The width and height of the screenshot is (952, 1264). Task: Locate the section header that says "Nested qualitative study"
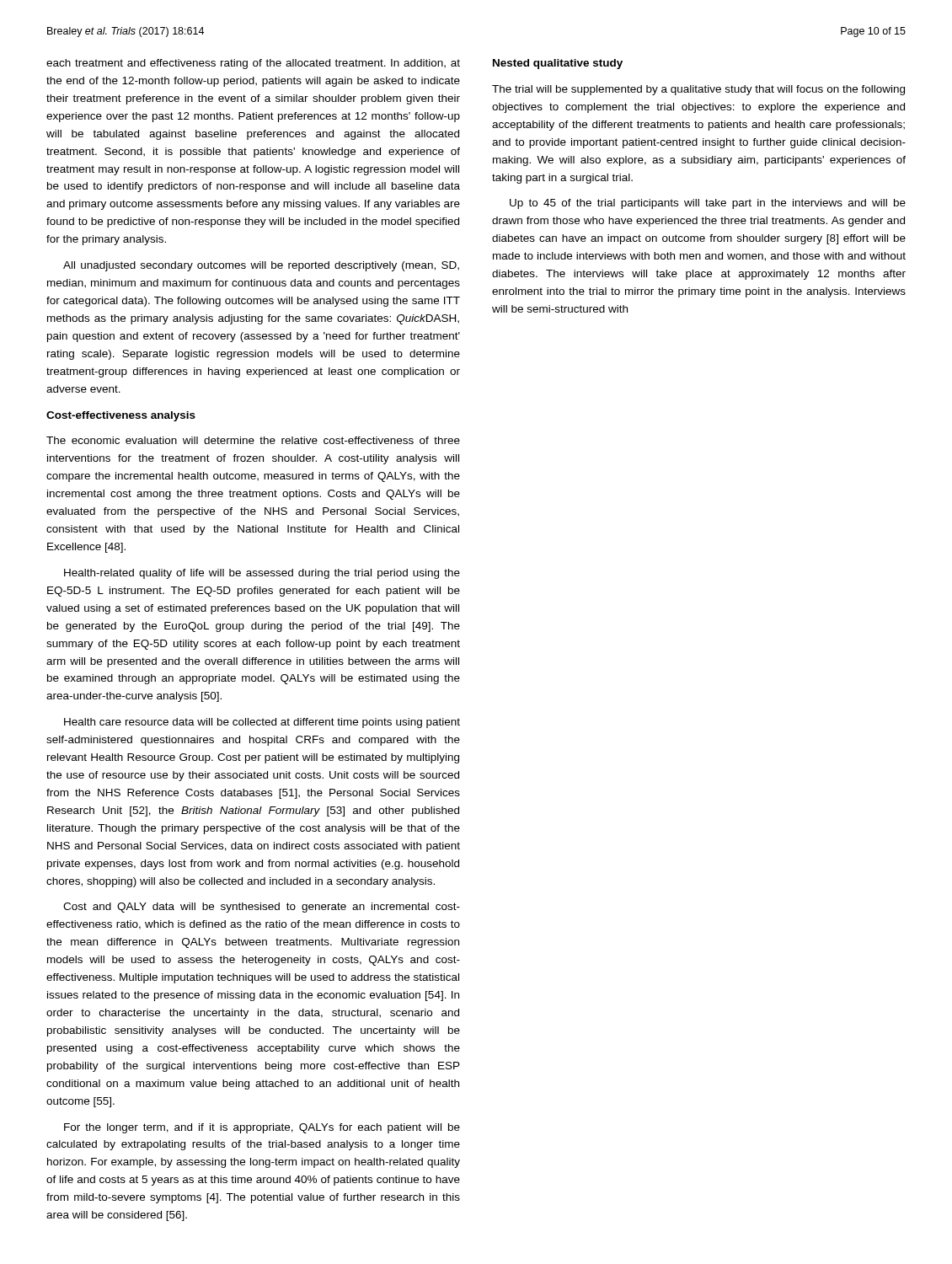(x=558, y=64)
